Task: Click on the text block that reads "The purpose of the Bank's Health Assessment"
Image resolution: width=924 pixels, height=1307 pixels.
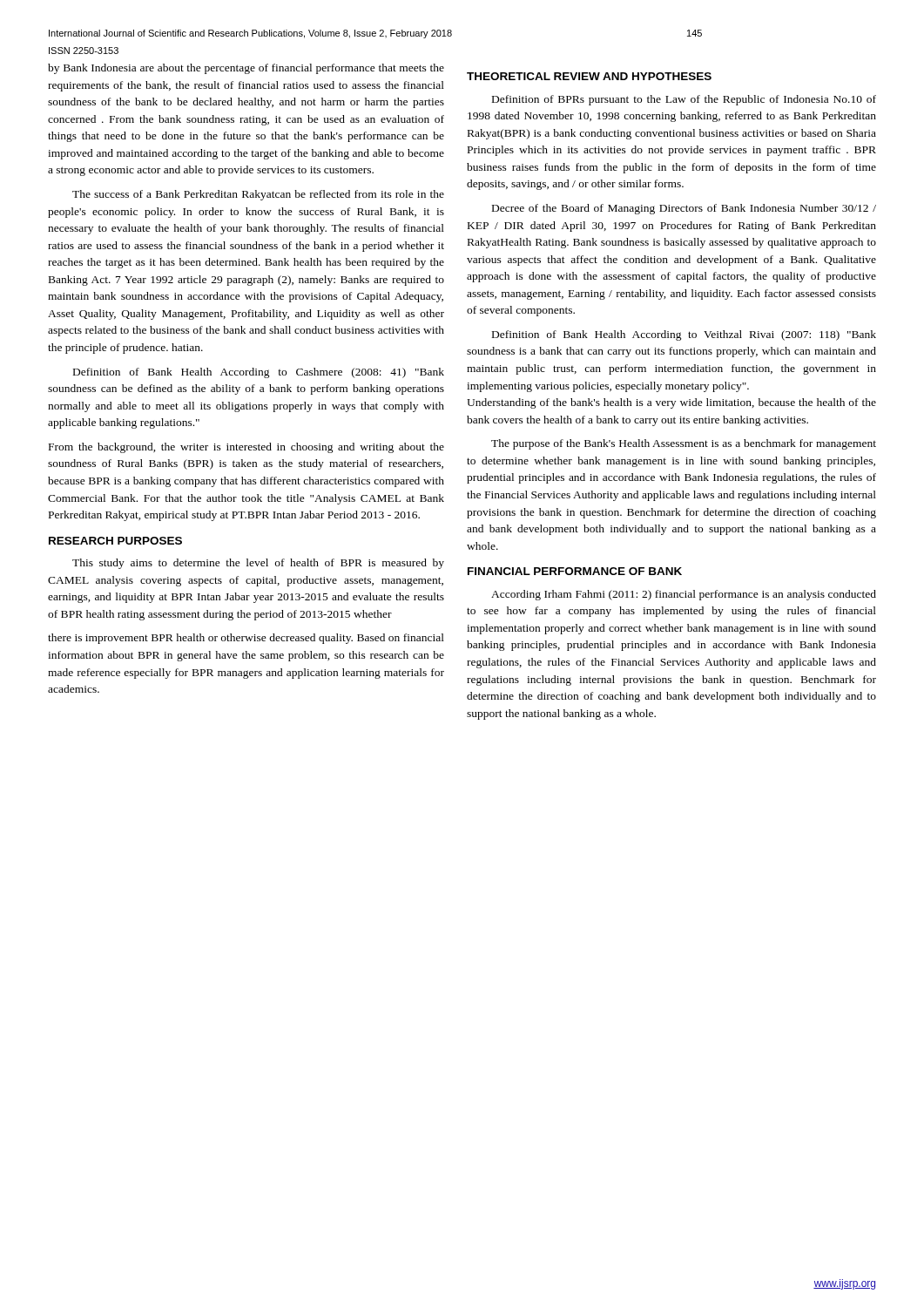Action: coord(671,495)
